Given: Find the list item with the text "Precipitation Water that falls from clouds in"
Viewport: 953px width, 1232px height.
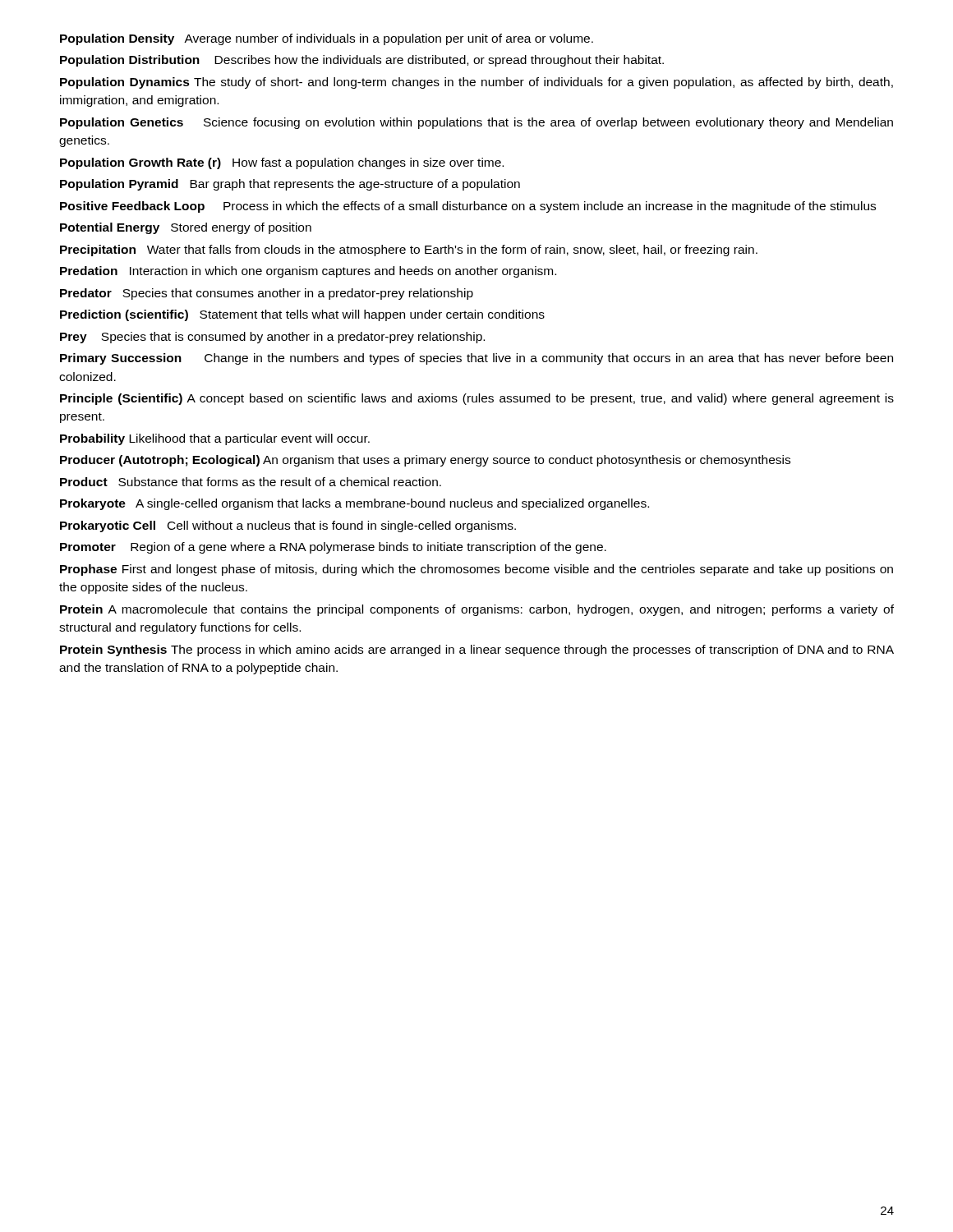Looking at the screenshot, I should [409, 249].
